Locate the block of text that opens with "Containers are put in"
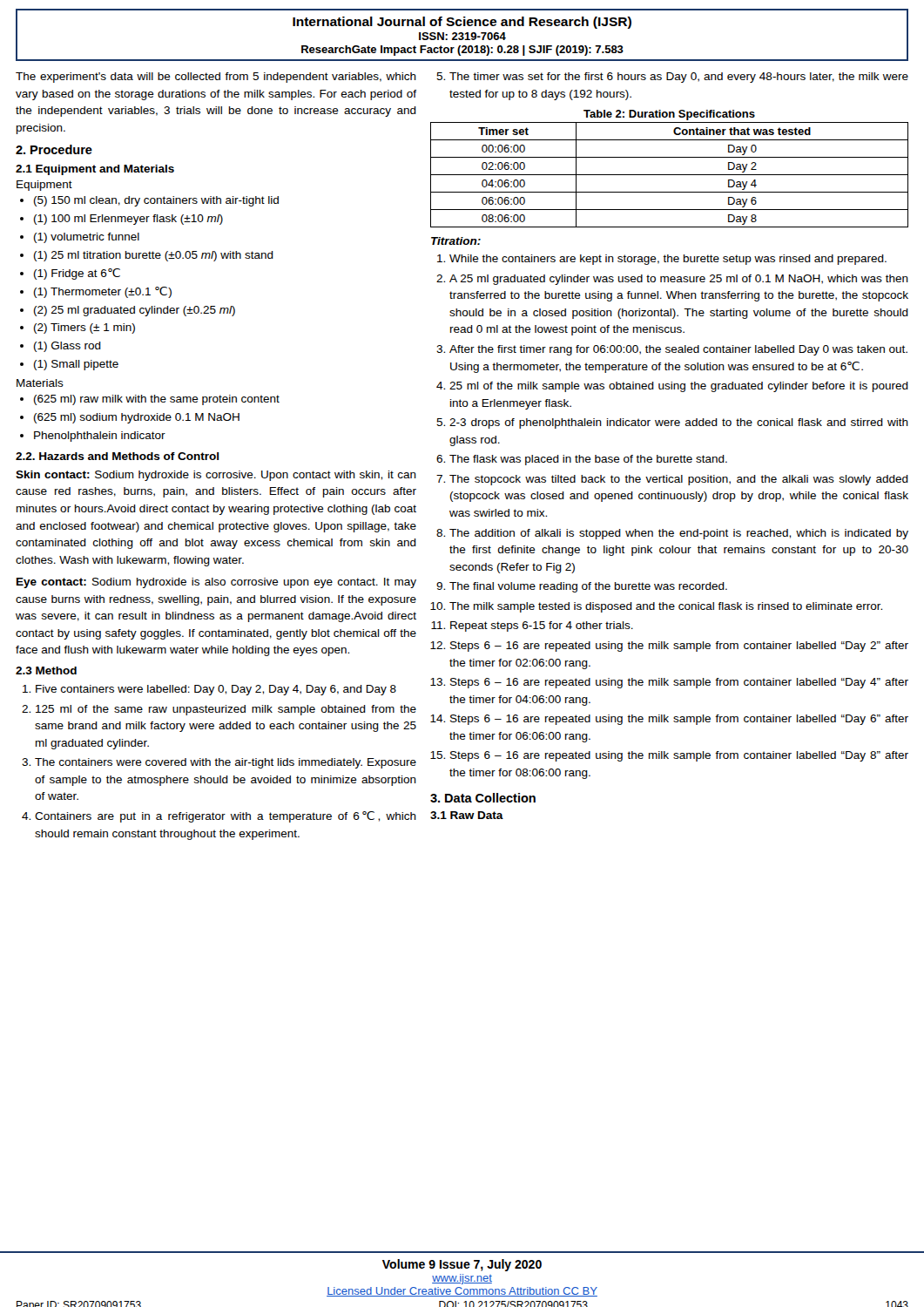This screenshot has height=1307, width=924. [x=226, y=824]
